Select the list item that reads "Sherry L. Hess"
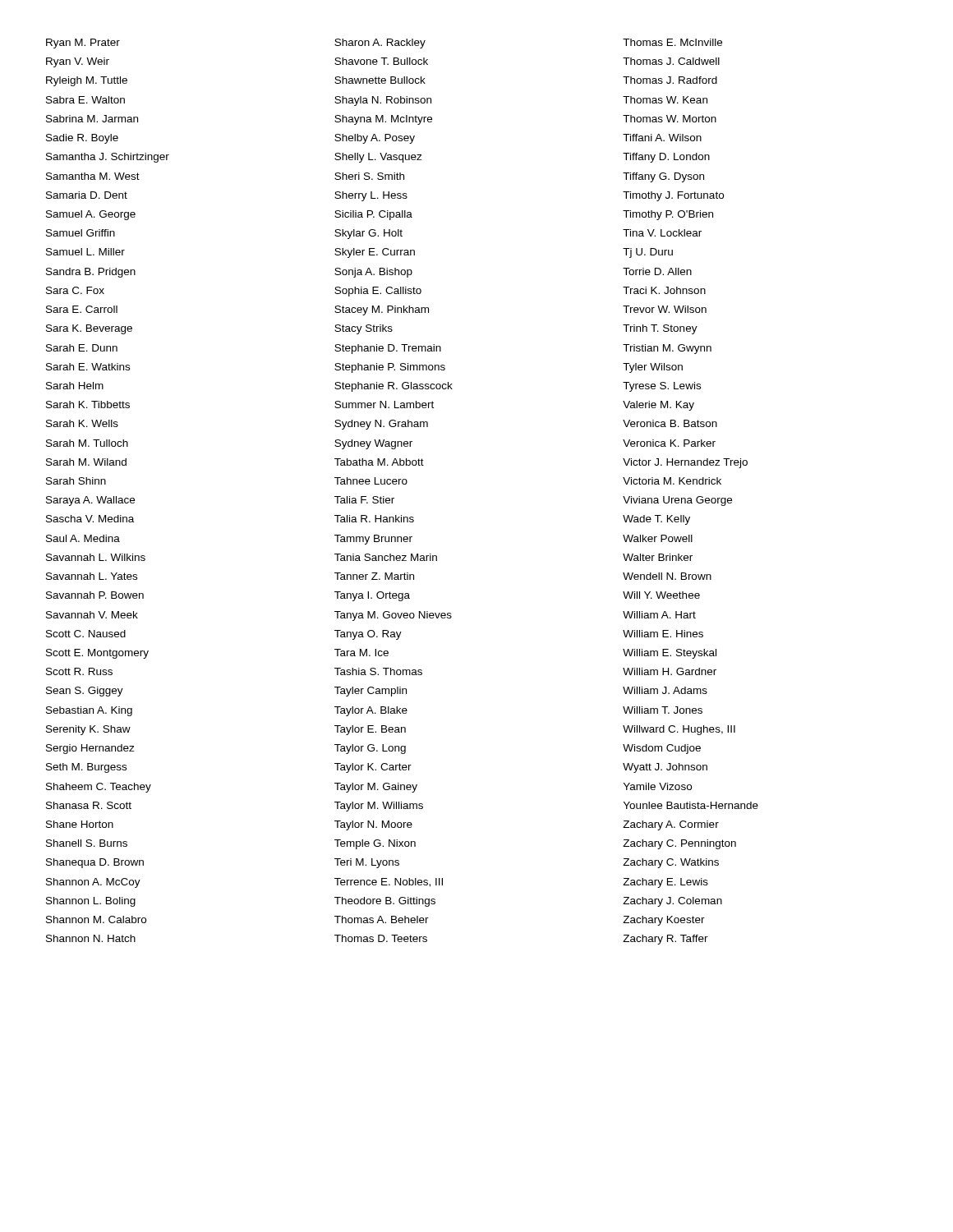The image size is (953, 1232). [371, 195]
